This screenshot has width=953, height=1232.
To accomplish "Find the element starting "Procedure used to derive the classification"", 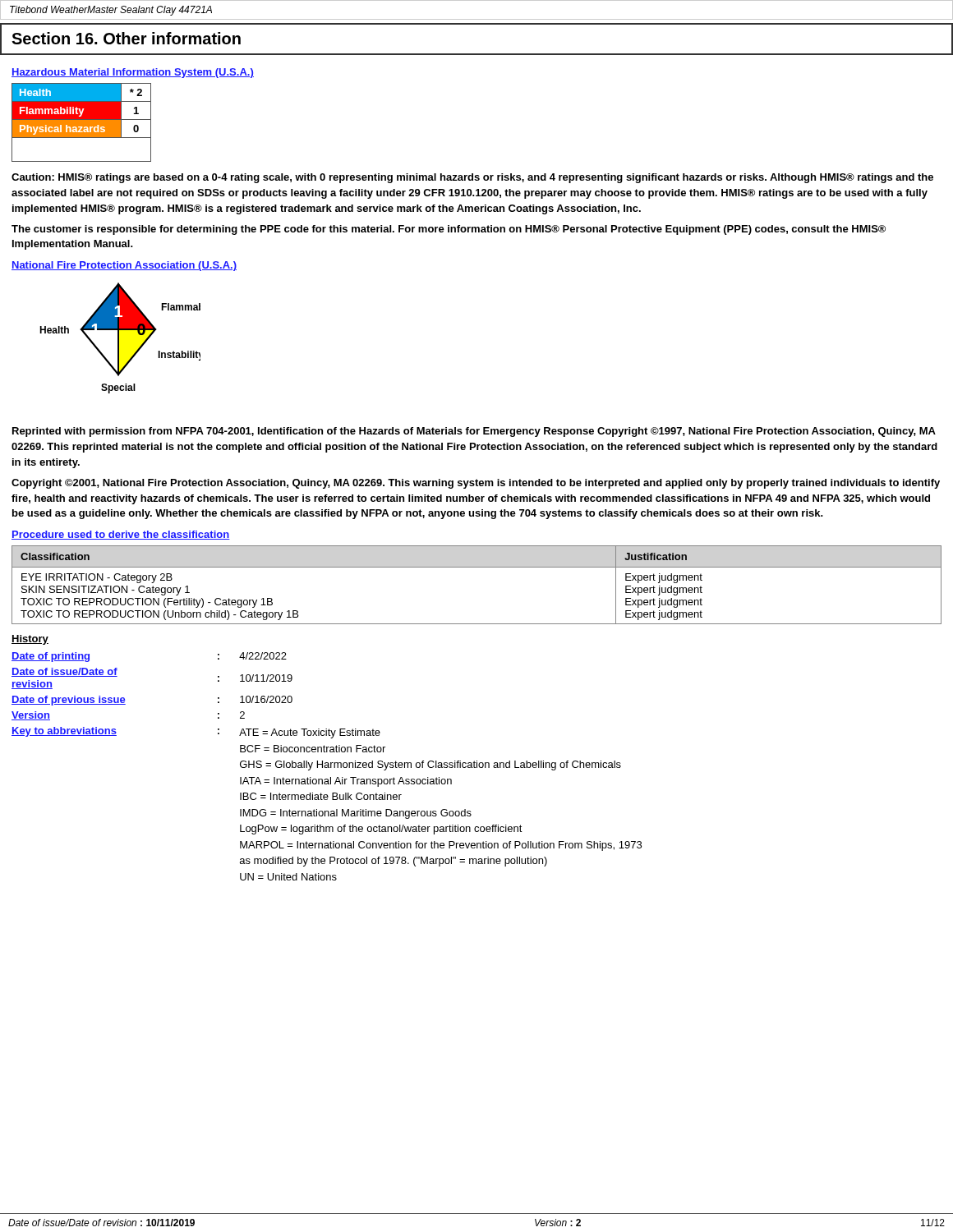I will (120, 535).
